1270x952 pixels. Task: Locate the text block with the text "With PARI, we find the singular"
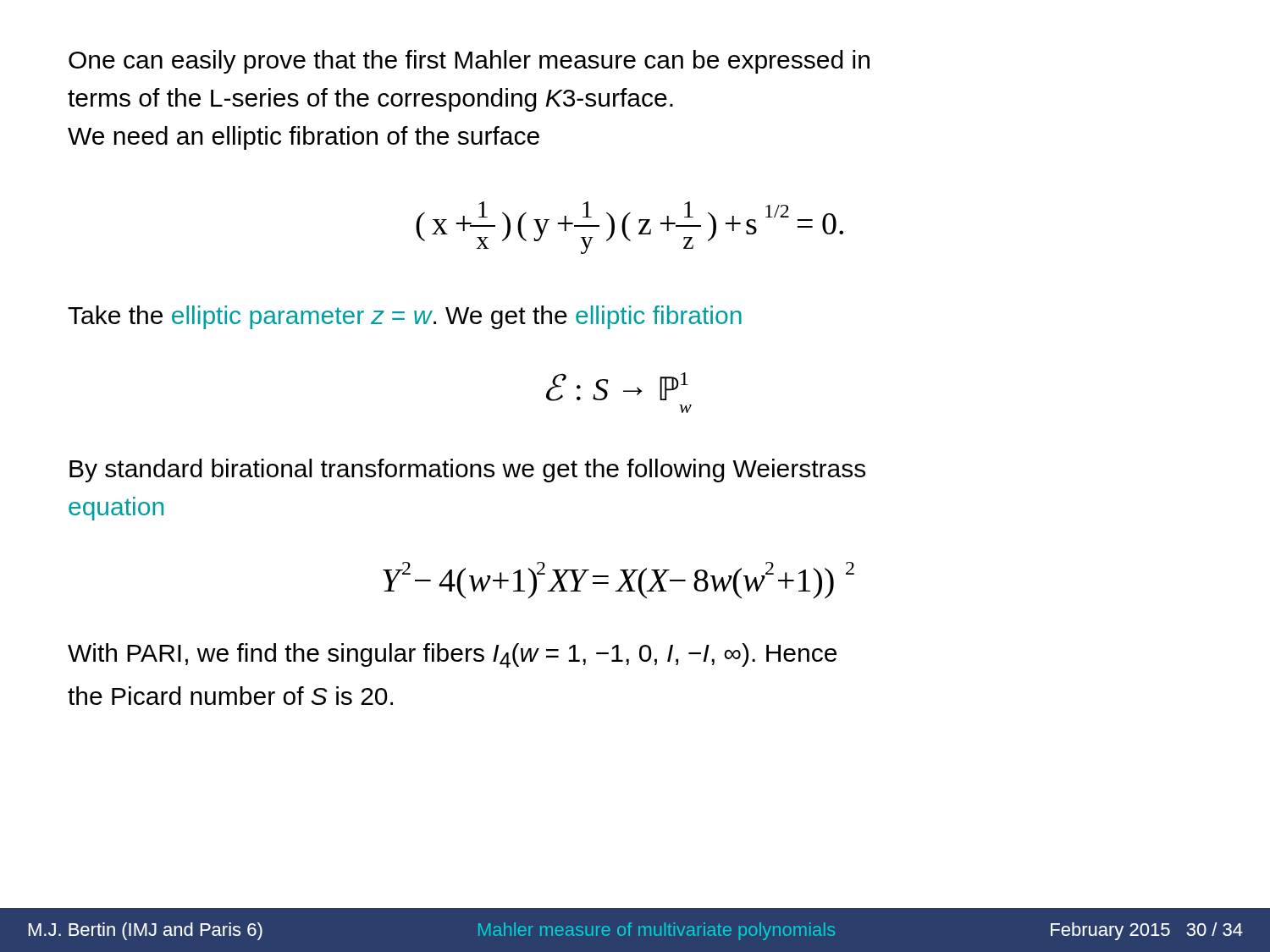tap(452, 655)
